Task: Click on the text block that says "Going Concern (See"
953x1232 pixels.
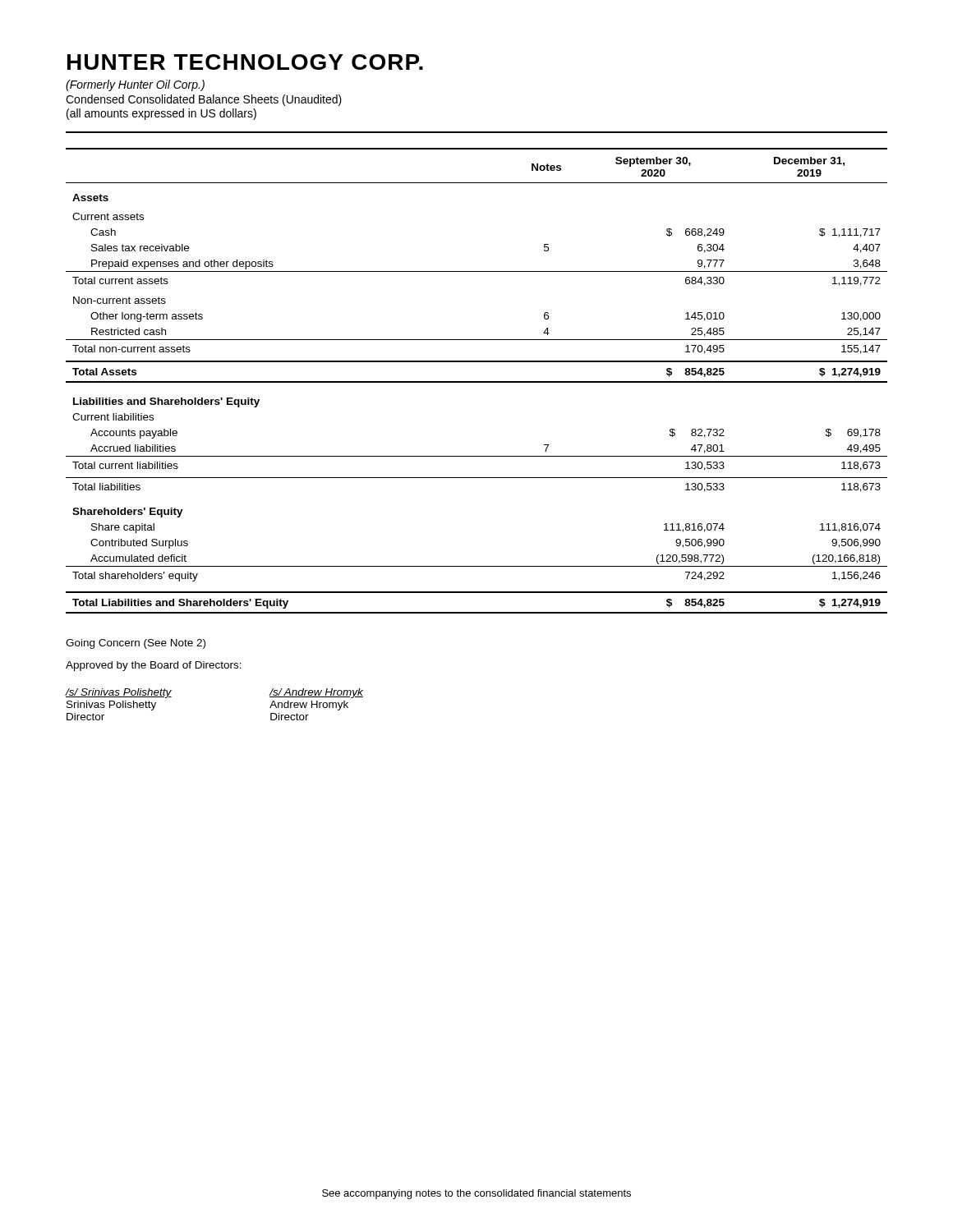Action: pos(136,643)
